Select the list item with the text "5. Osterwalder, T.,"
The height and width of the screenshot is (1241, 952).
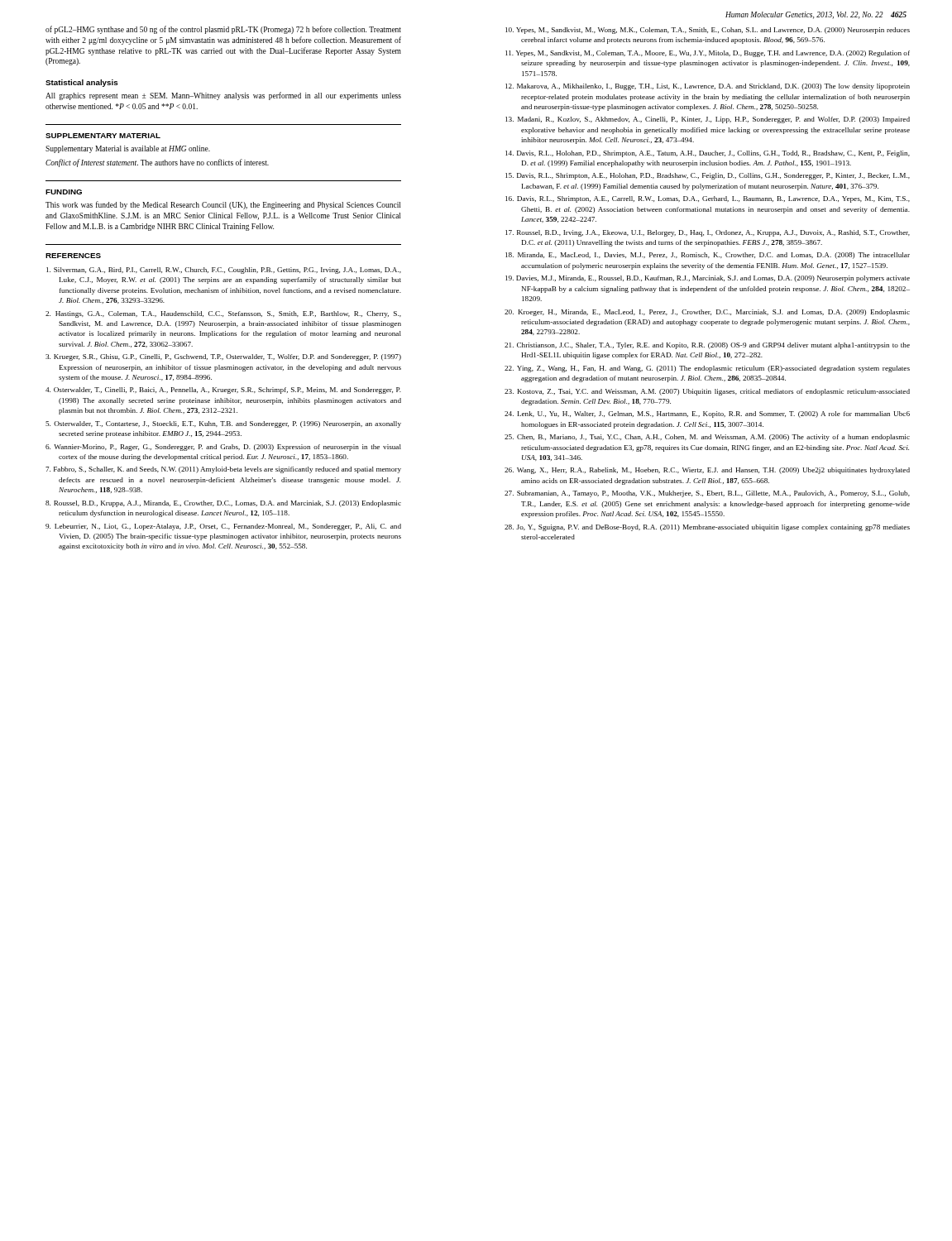[x=223, y=429]
